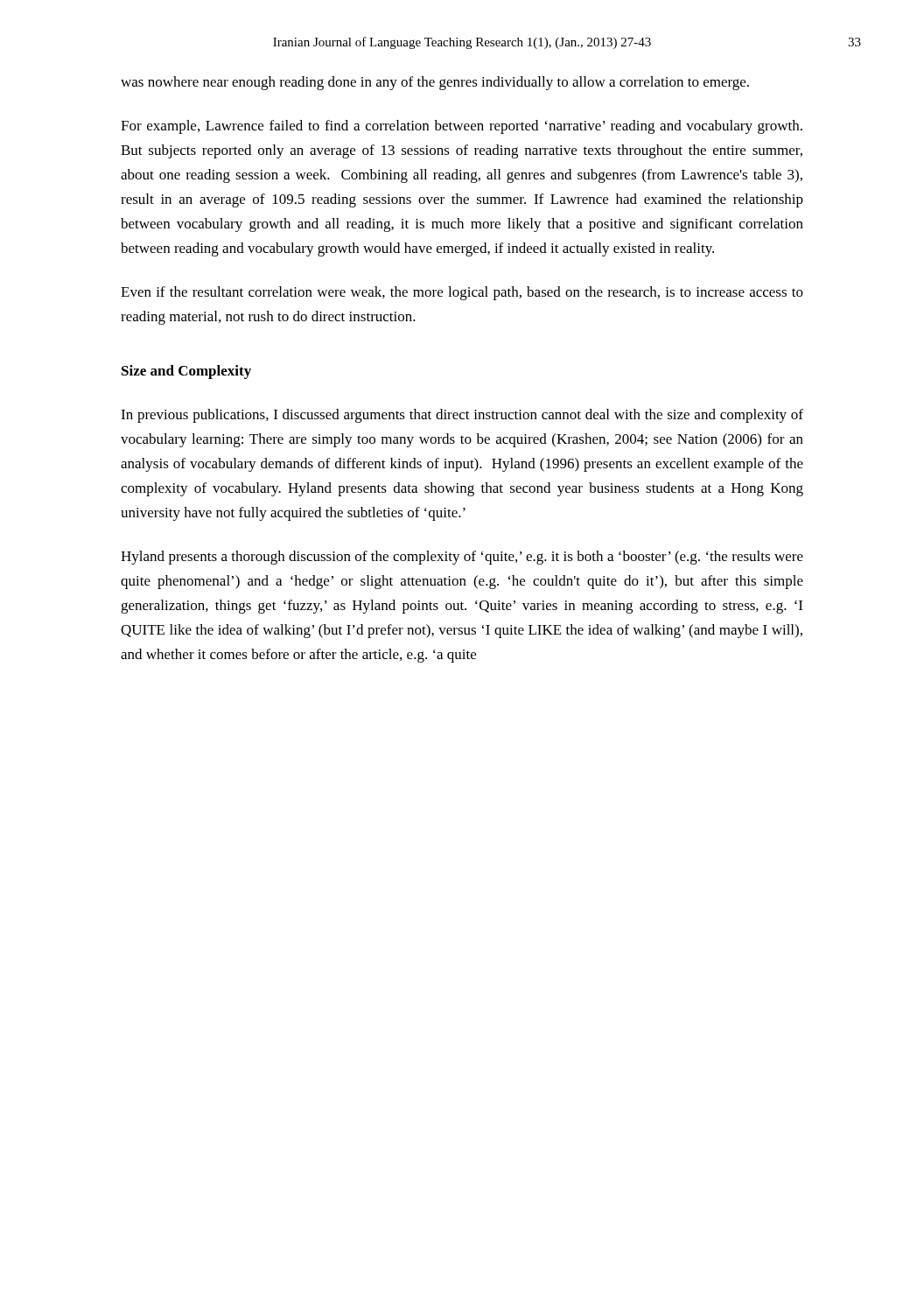Select the block starting "was nowhere near"
This screenshot has width=924, height=1313.
pos(435,82)
